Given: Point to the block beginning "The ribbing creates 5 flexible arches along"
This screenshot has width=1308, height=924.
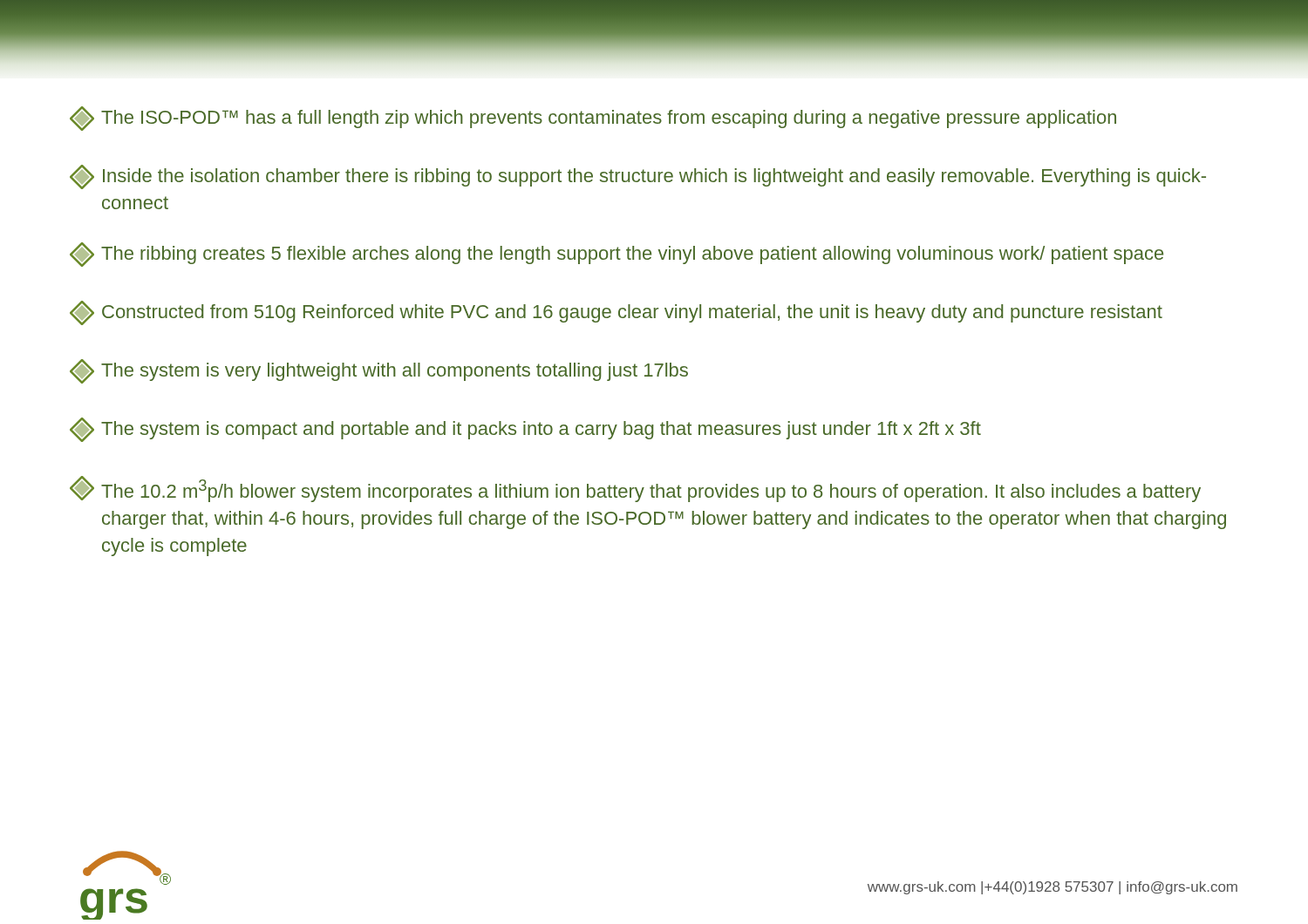Looking at the screenshot, I should coord(654,258).
